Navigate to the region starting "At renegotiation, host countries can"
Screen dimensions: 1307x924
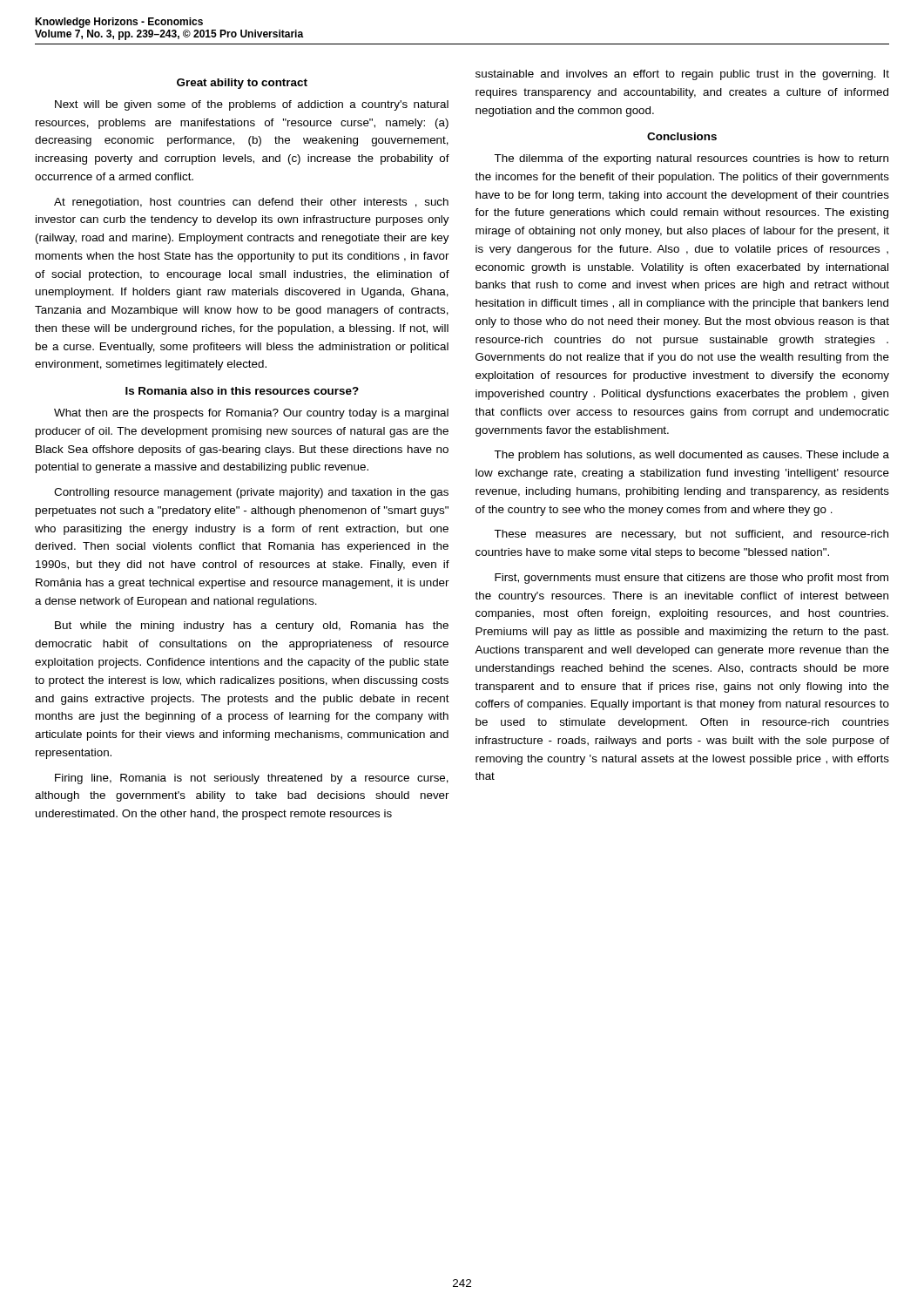tap(242, 283)
